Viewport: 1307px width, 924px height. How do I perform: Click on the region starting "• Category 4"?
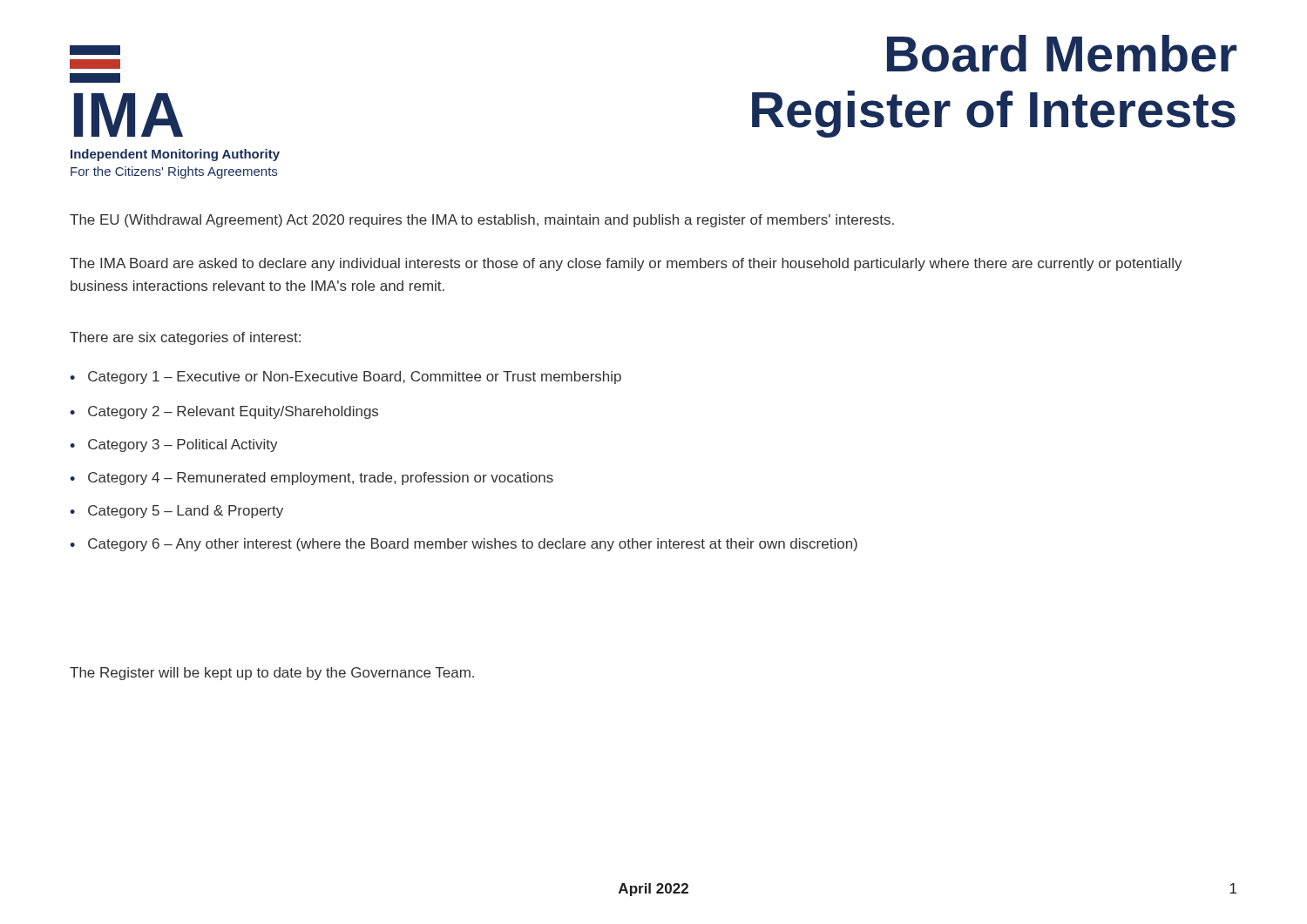[312, 479]
